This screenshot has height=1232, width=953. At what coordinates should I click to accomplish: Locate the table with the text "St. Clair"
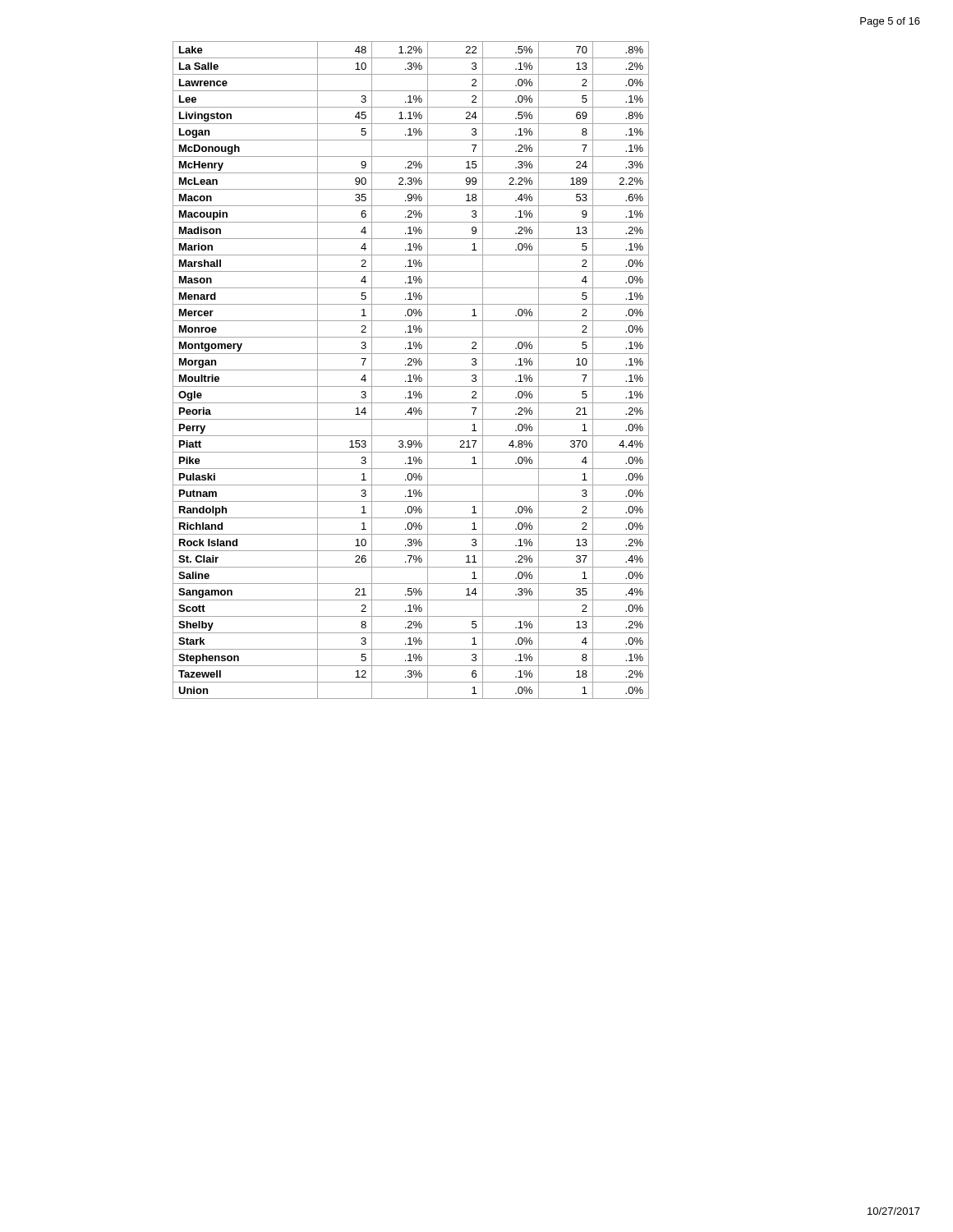pos(411,370)
